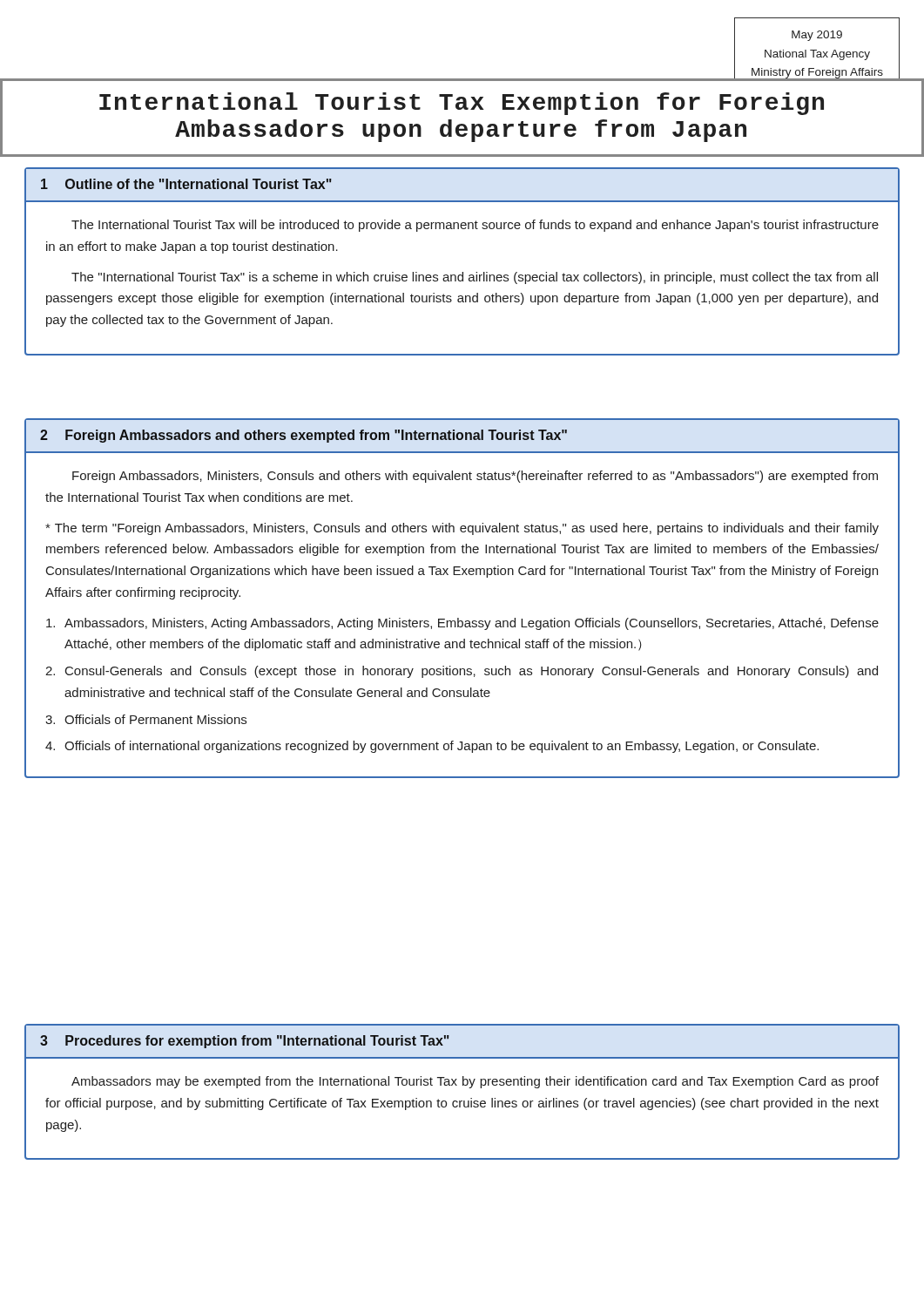
Task: Locate the section header that reads "2 Foreign Ambassadors"
Action: click(x=304, y=435)
